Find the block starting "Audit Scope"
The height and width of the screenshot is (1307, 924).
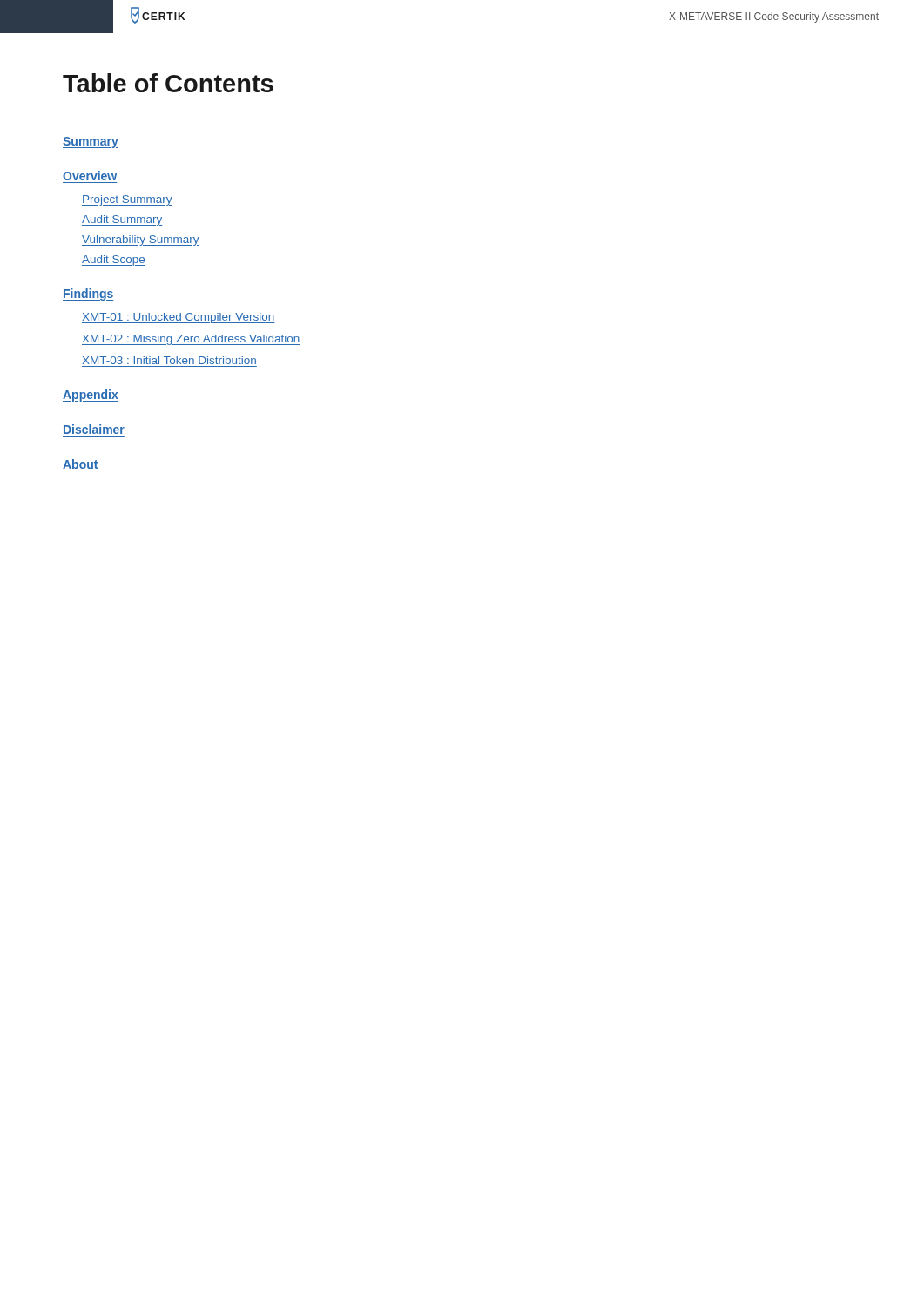114,259
